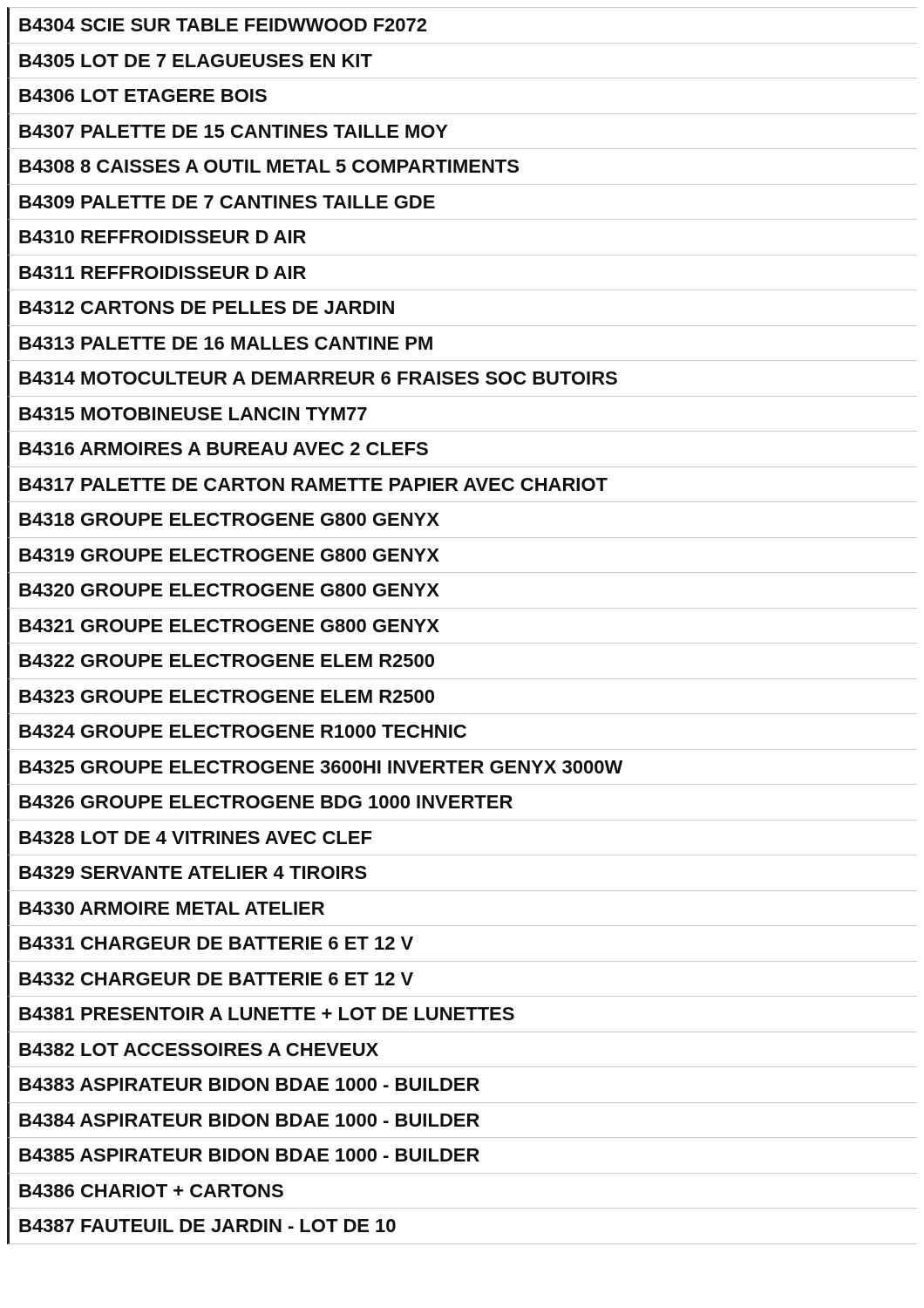Find the block starting "B4310 REFFROIDISSEUR D AIR"

pyautogui.click(x=162, y=237)
